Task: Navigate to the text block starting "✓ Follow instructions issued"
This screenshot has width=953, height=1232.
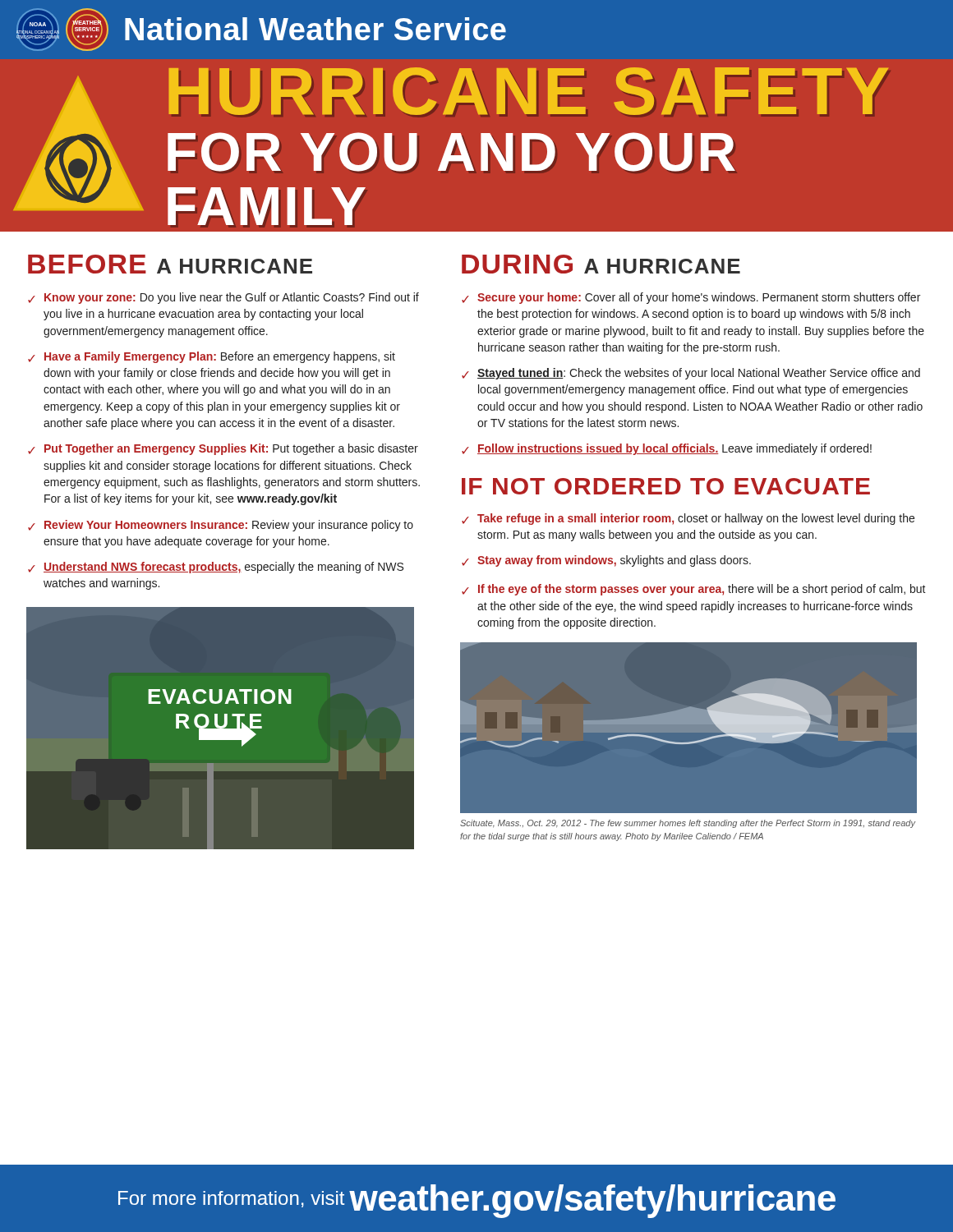Action: (x=666, y=450)
